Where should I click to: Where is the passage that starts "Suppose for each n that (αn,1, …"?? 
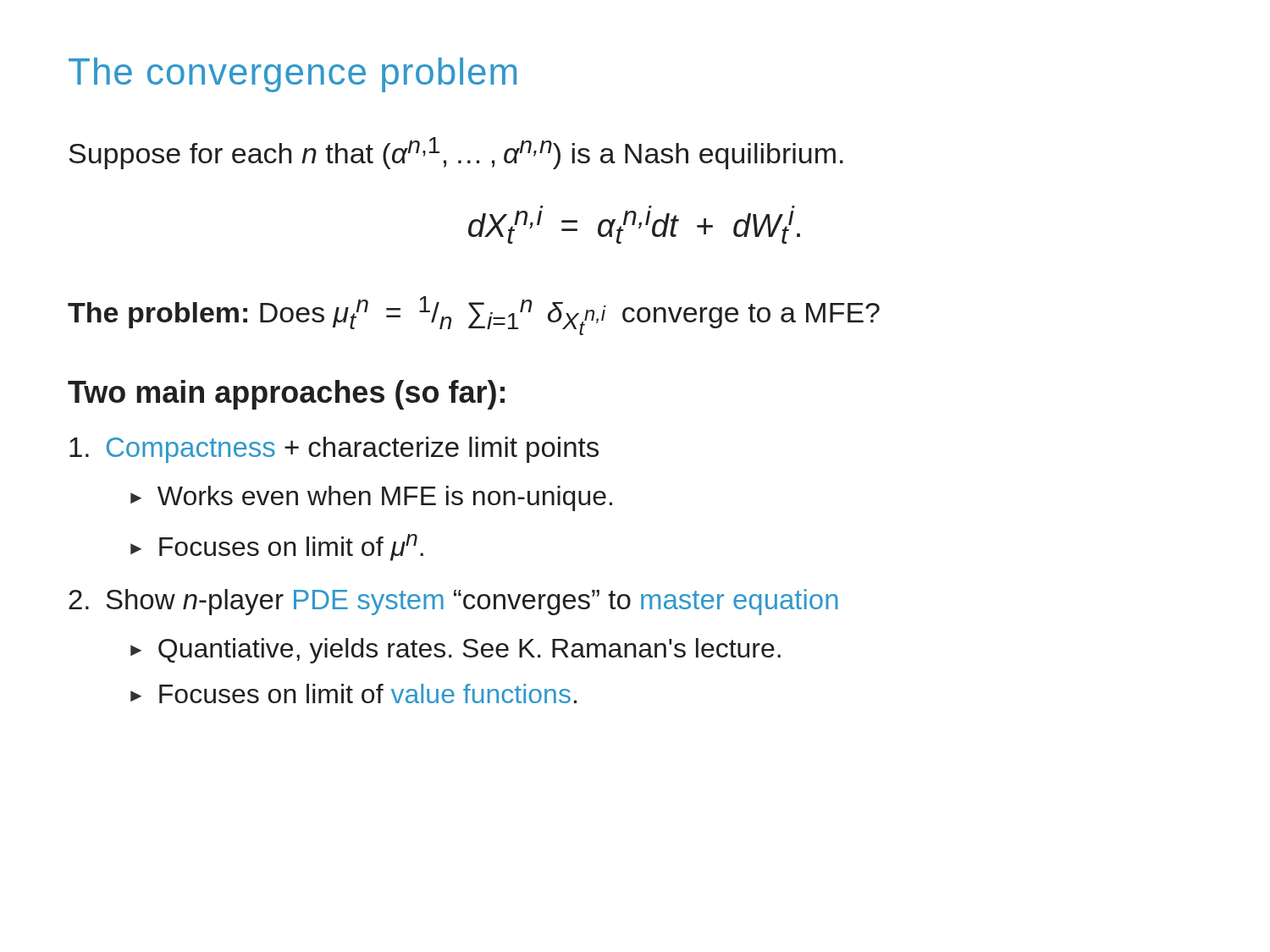457,150
